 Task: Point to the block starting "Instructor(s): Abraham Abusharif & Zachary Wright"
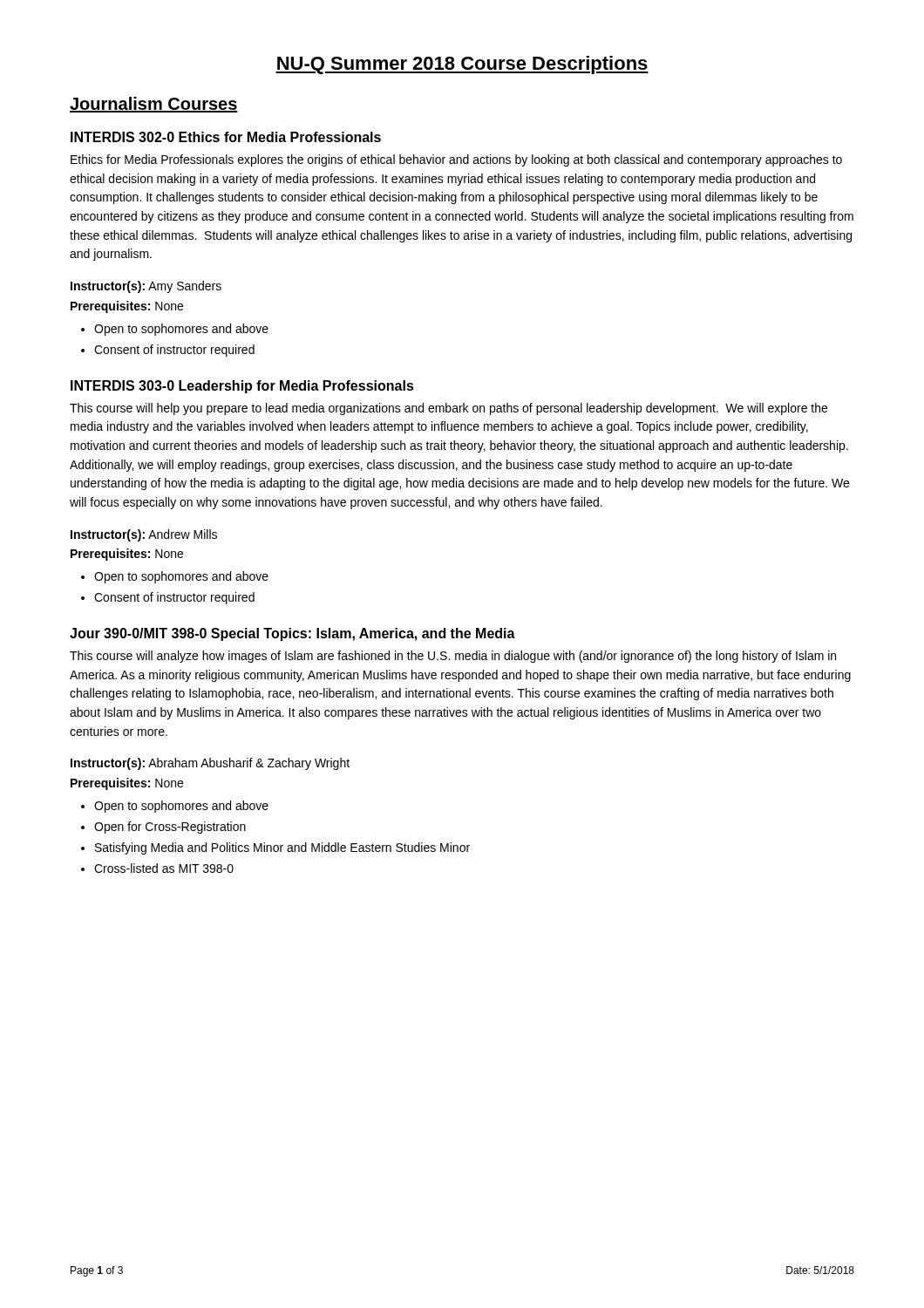pos(210,763)
